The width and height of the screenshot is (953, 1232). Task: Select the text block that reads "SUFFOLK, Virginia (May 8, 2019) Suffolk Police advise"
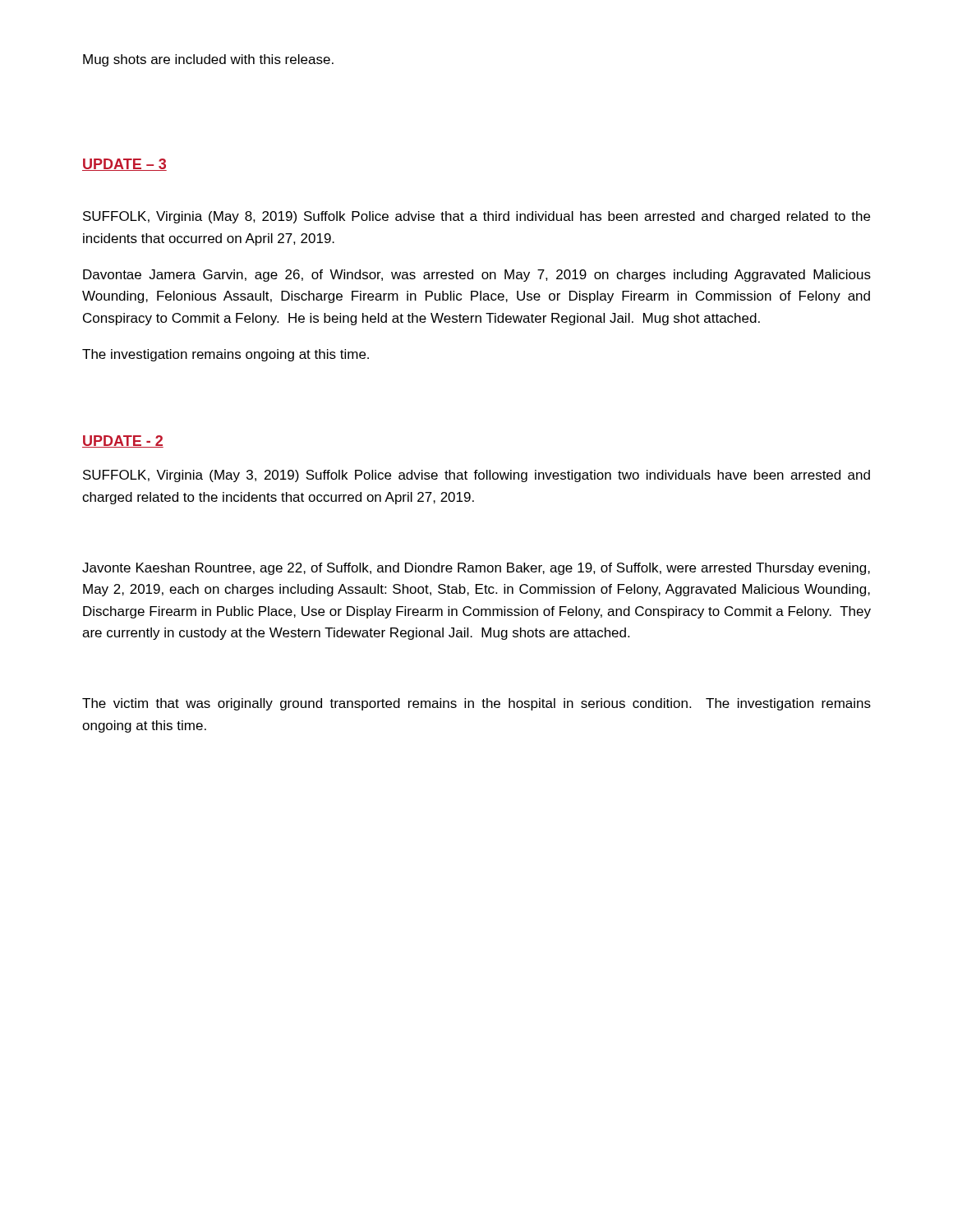click(476, 228)
